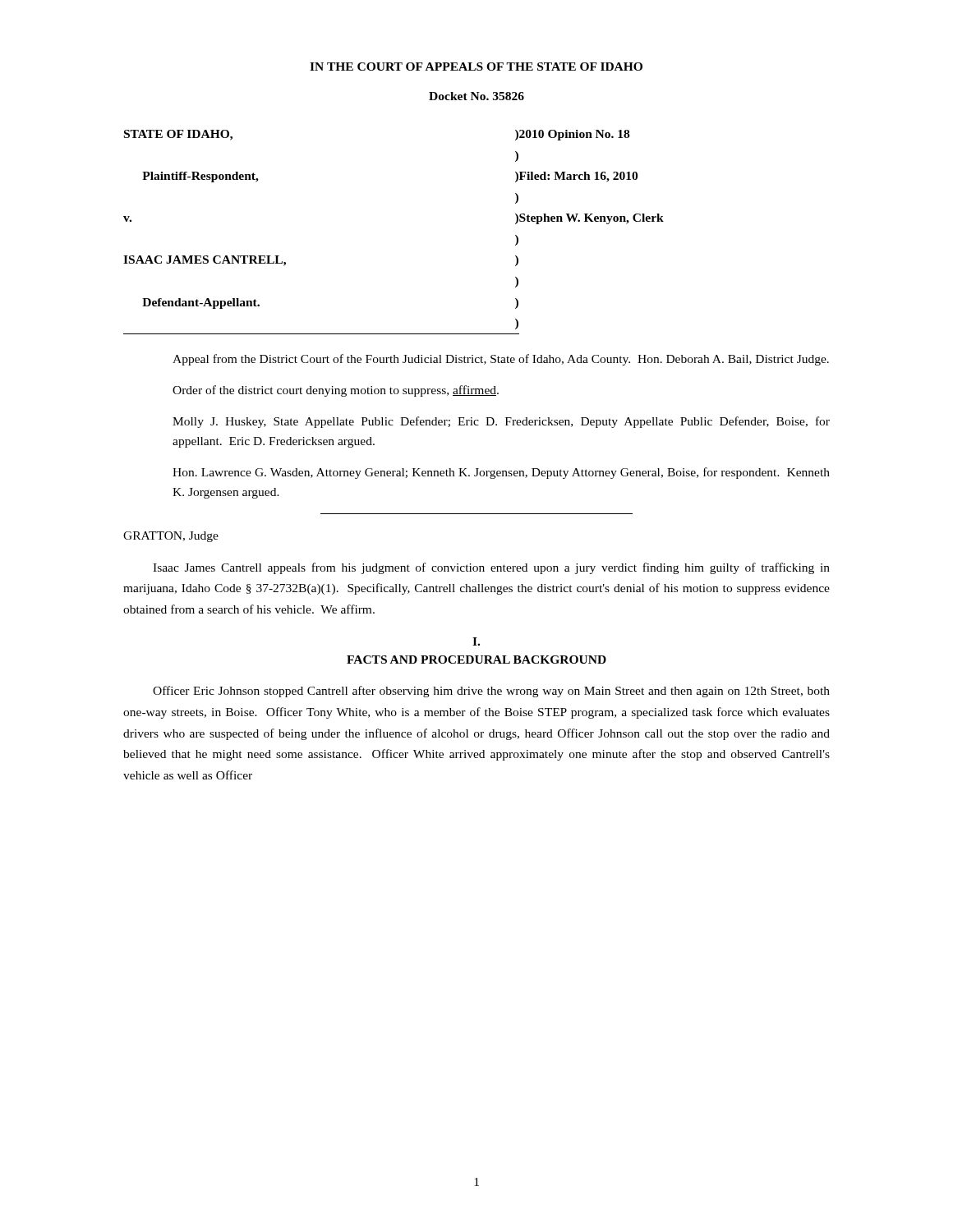Select the region starting "Hon. Lawrence G. Wasden, Attorney General; Kenneth K."
Screen dimensions: 1232x953
pyautogui.click(x=501, y=481)
